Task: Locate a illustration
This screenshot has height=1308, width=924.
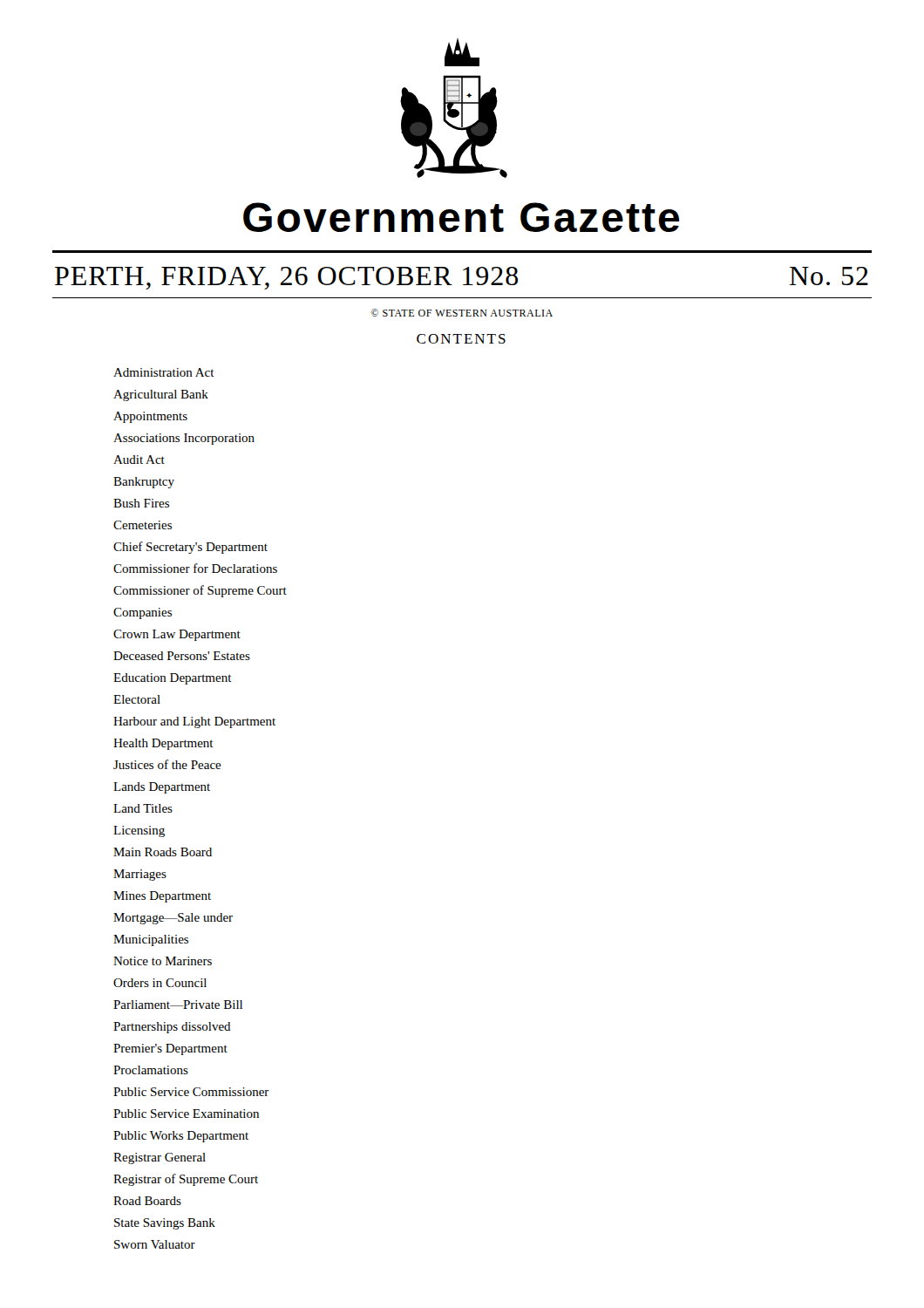Action: coord(462,97)
